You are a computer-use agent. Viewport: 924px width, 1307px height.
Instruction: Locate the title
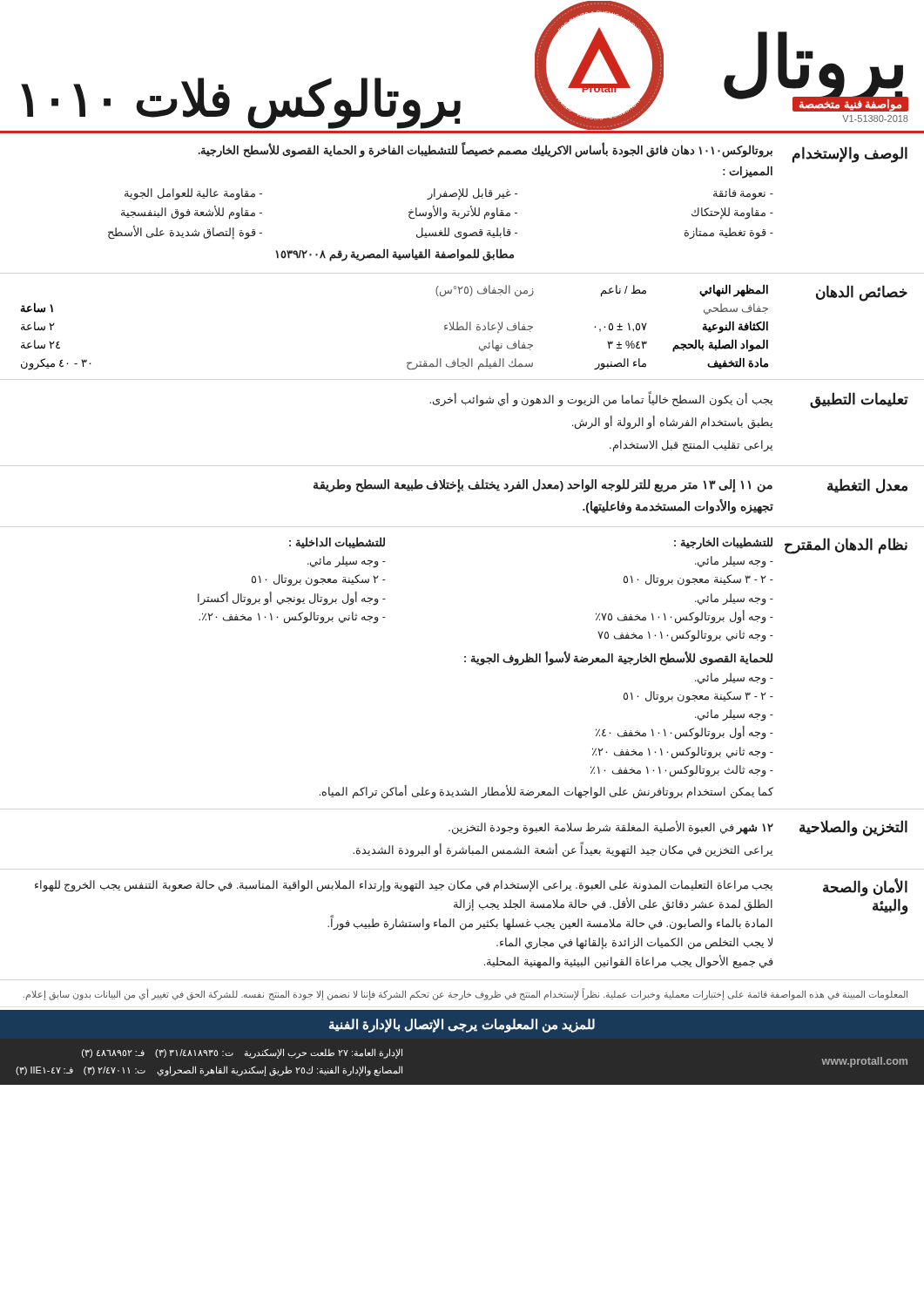pos(240,99)
